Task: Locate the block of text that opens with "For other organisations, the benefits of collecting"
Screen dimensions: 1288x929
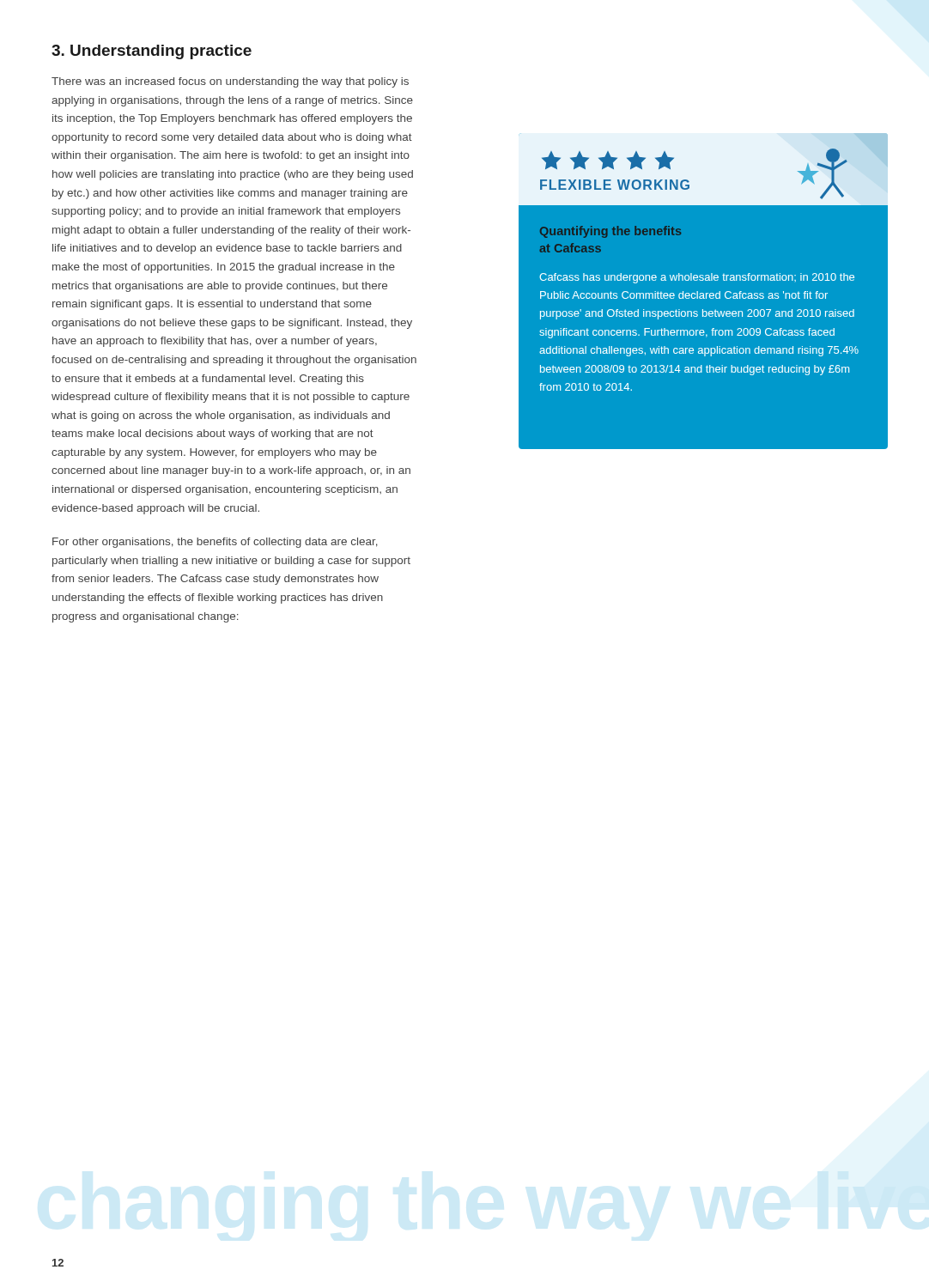Action: (x=231, y=579)
